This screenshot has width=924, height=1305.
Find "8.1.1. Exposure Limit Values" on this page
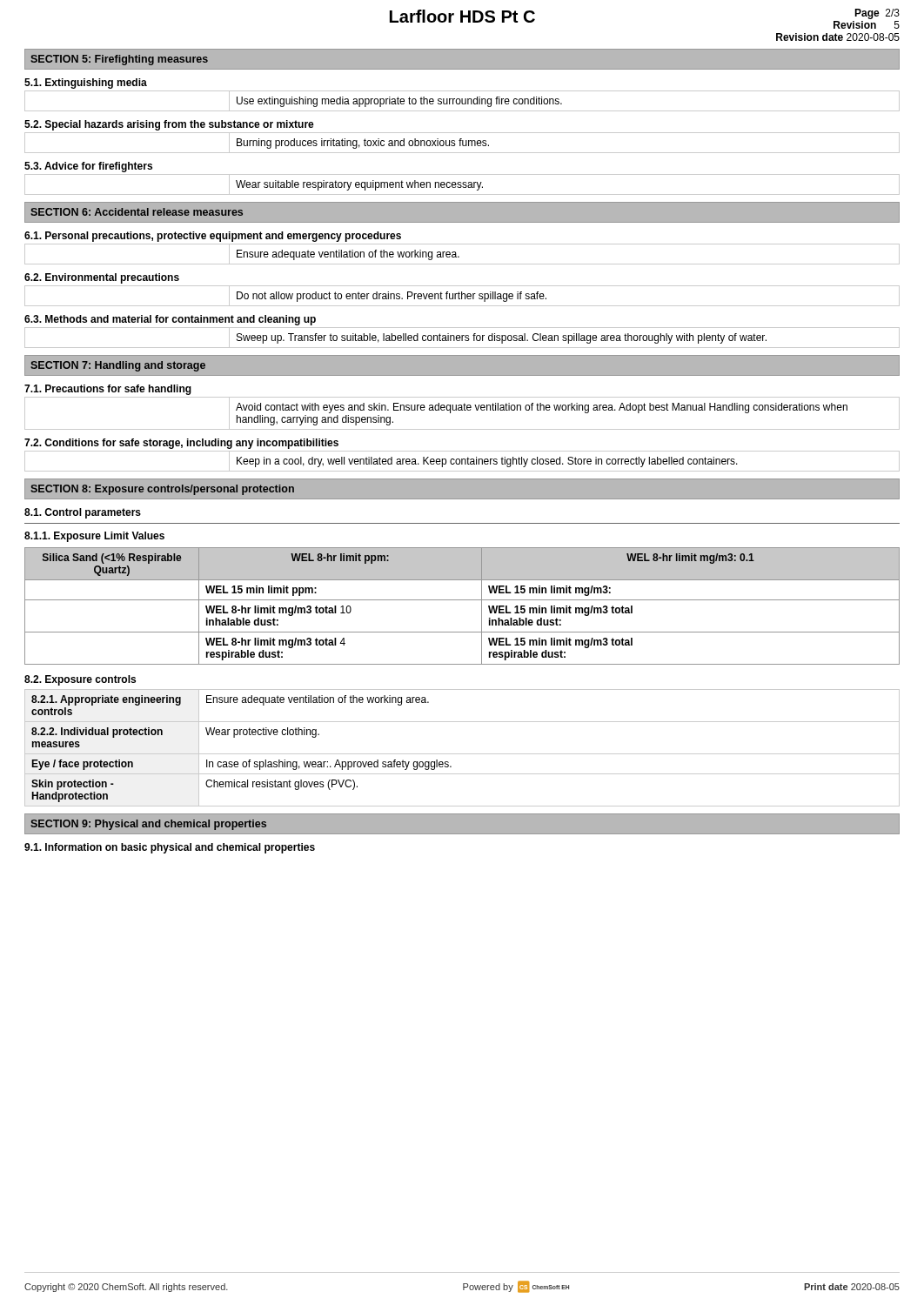pos(95,536)
